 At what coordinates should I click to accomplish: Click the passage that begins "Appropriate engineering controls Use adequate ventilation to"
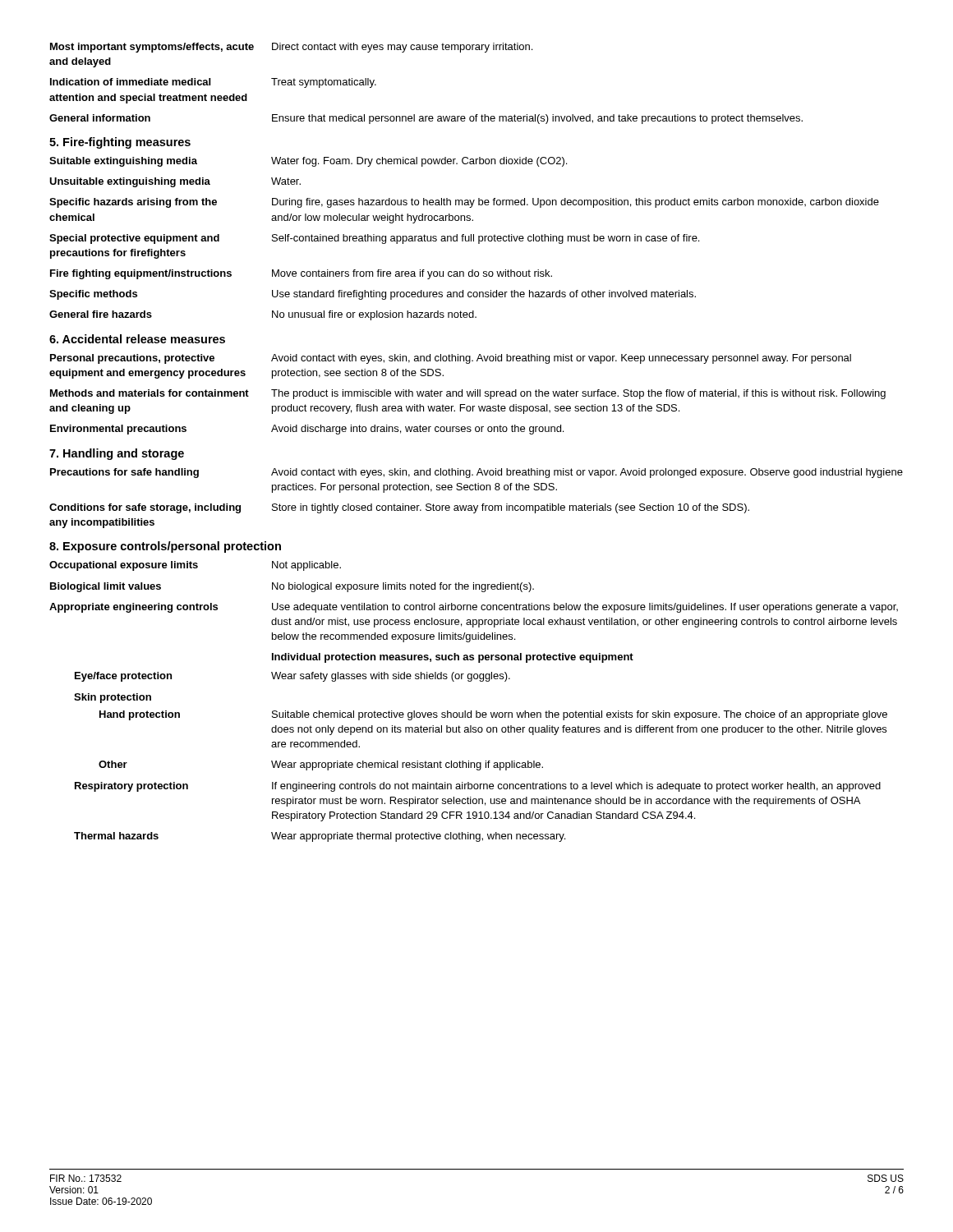coord(476,622)
